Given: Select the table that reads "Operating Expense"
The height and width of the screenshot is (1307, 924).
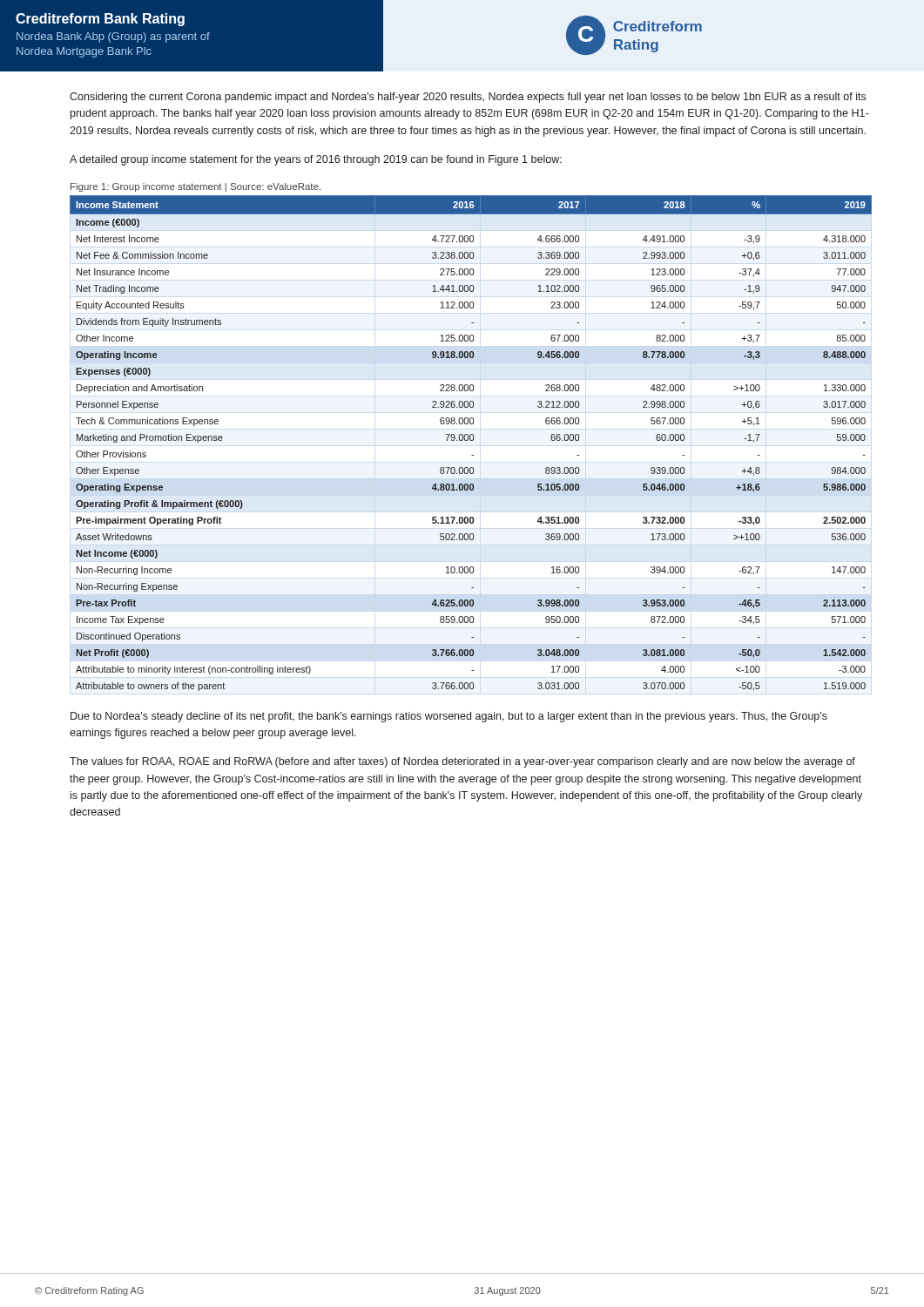Looking at the screenshot, I should tap(471, 444).
